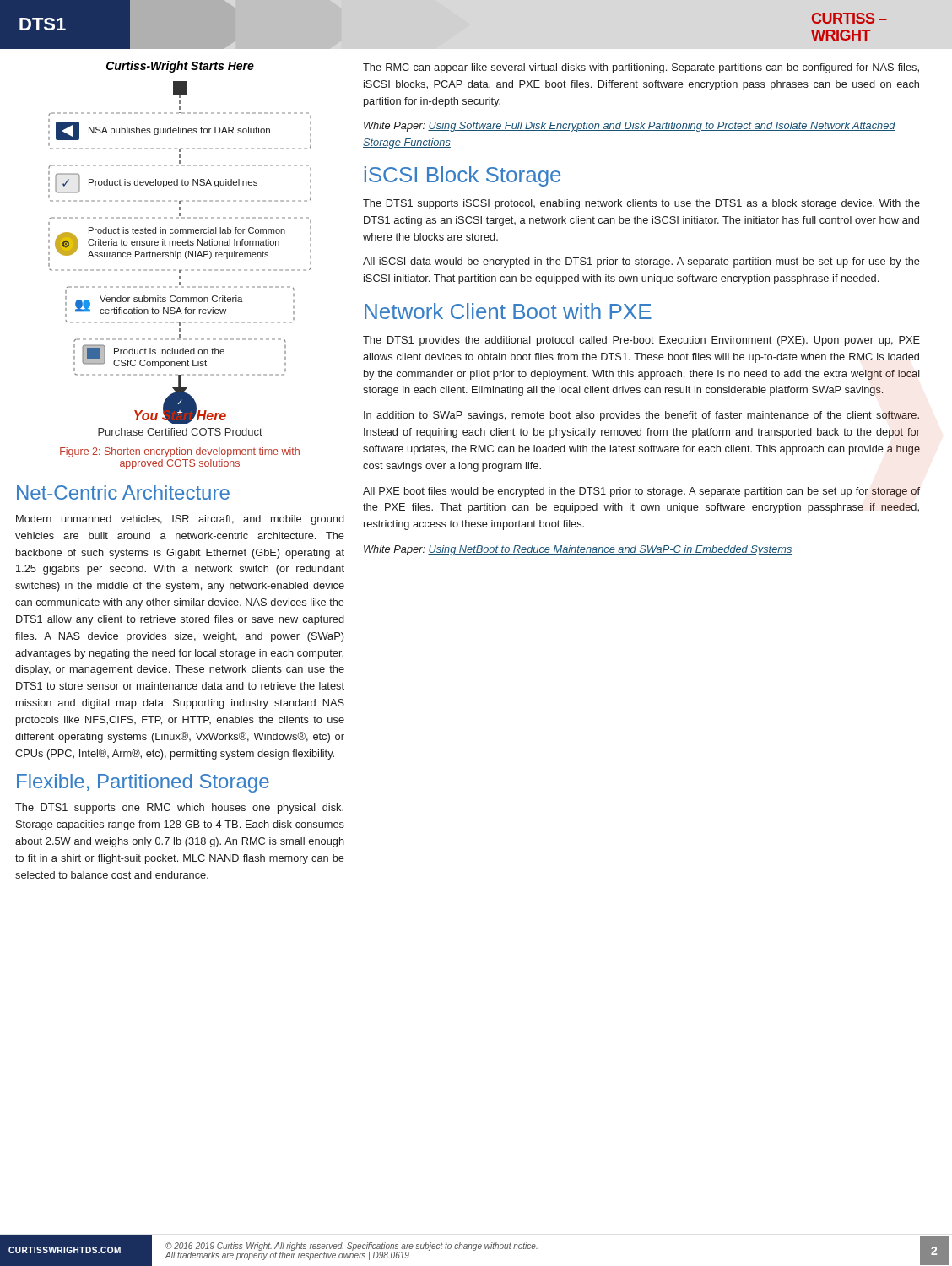This screenshot has width=952, height=1266.
Task: Find the block on this page that starts "All PXE boot files would be encrypted"
Action: coord(641,507)
